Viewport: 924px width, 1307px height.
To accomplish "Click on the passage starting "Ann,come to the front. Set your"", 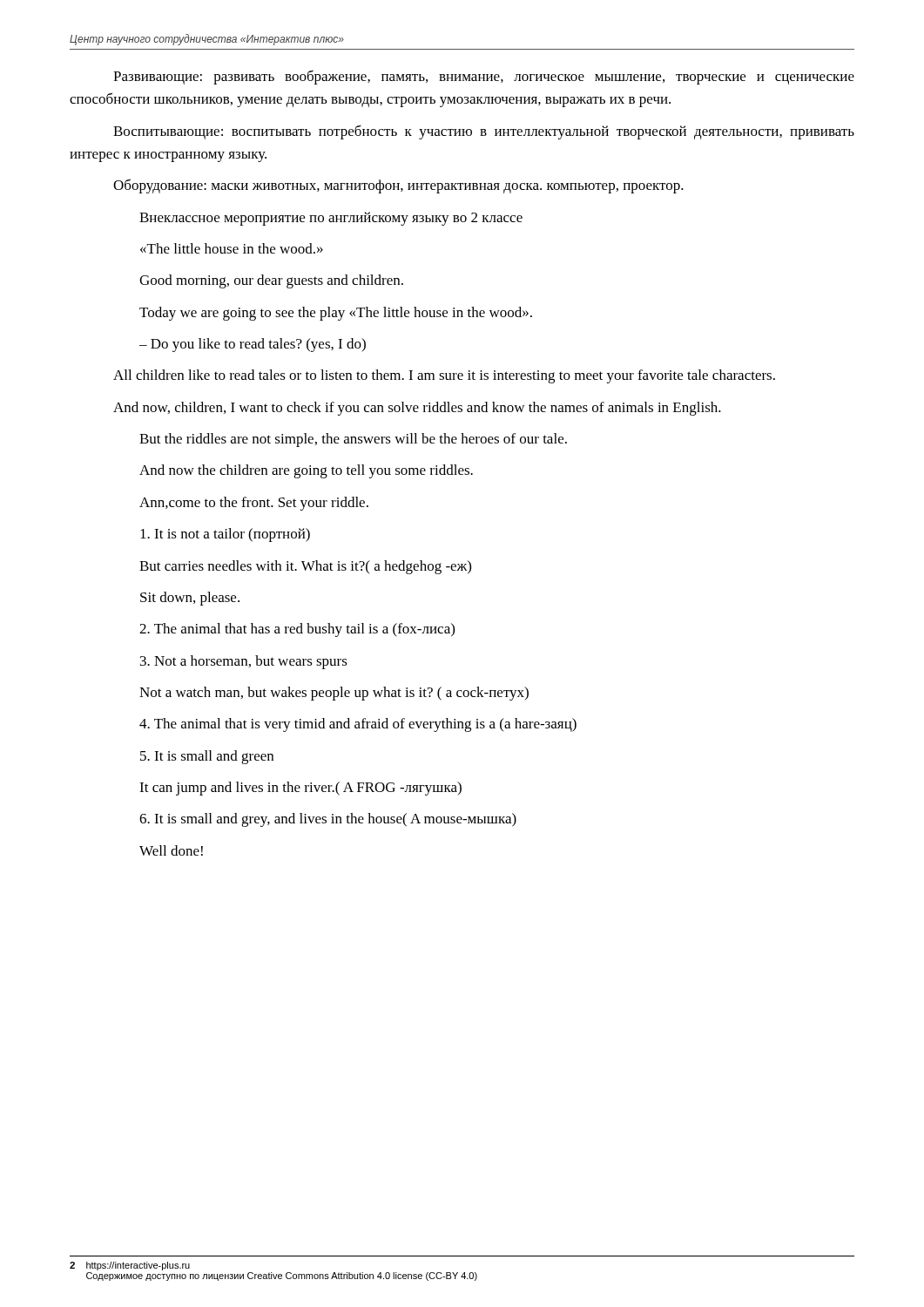I will [254, 502].
